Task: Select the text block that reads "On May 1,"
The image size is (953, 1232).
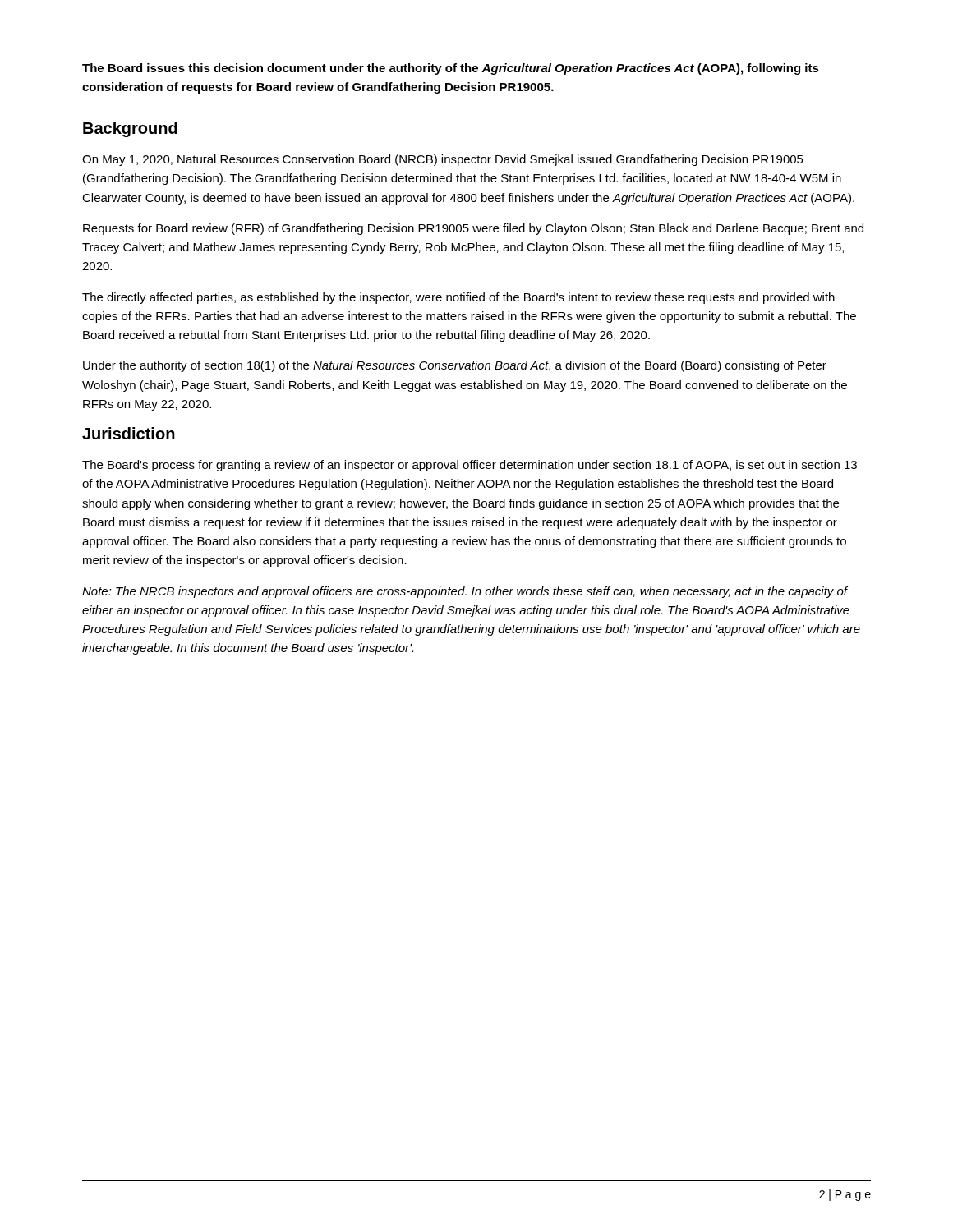Action: 469,178
